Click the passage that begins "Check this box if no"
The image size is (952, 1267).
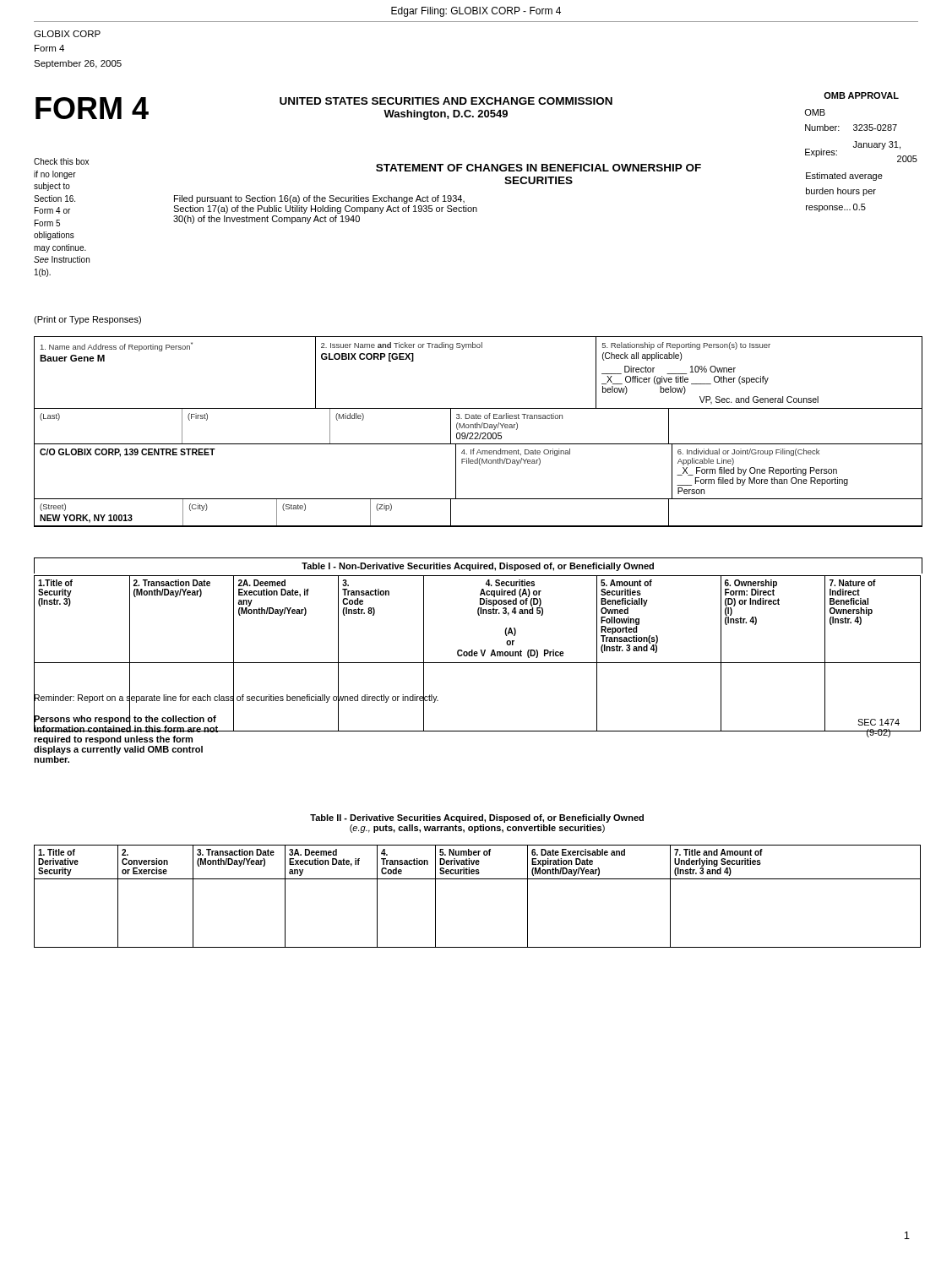click(62, 217)
